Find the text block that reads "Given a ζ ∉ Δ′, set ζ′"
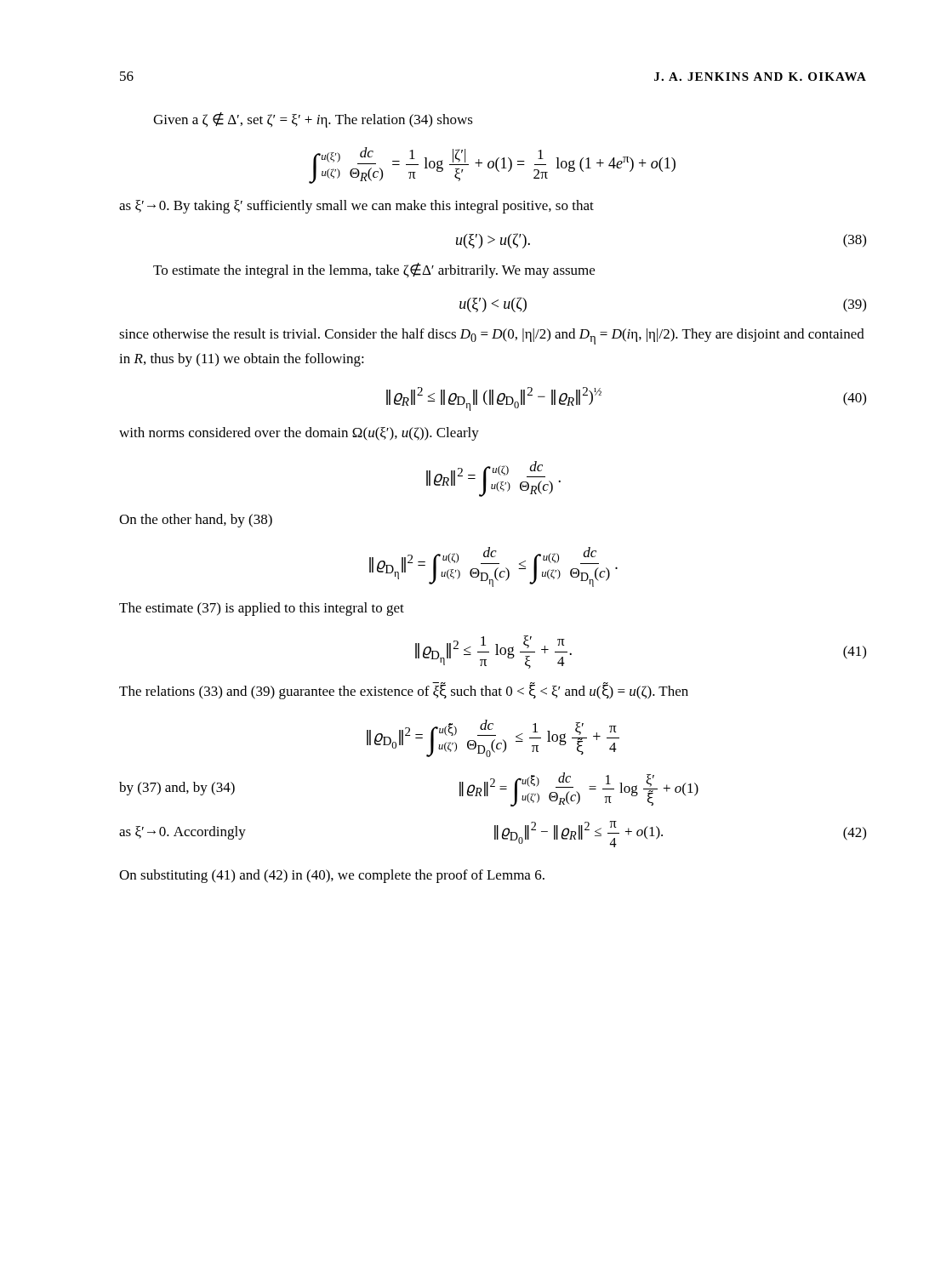Image resolution: width=952 pixels, height=1276 pixels. point(313,120)
